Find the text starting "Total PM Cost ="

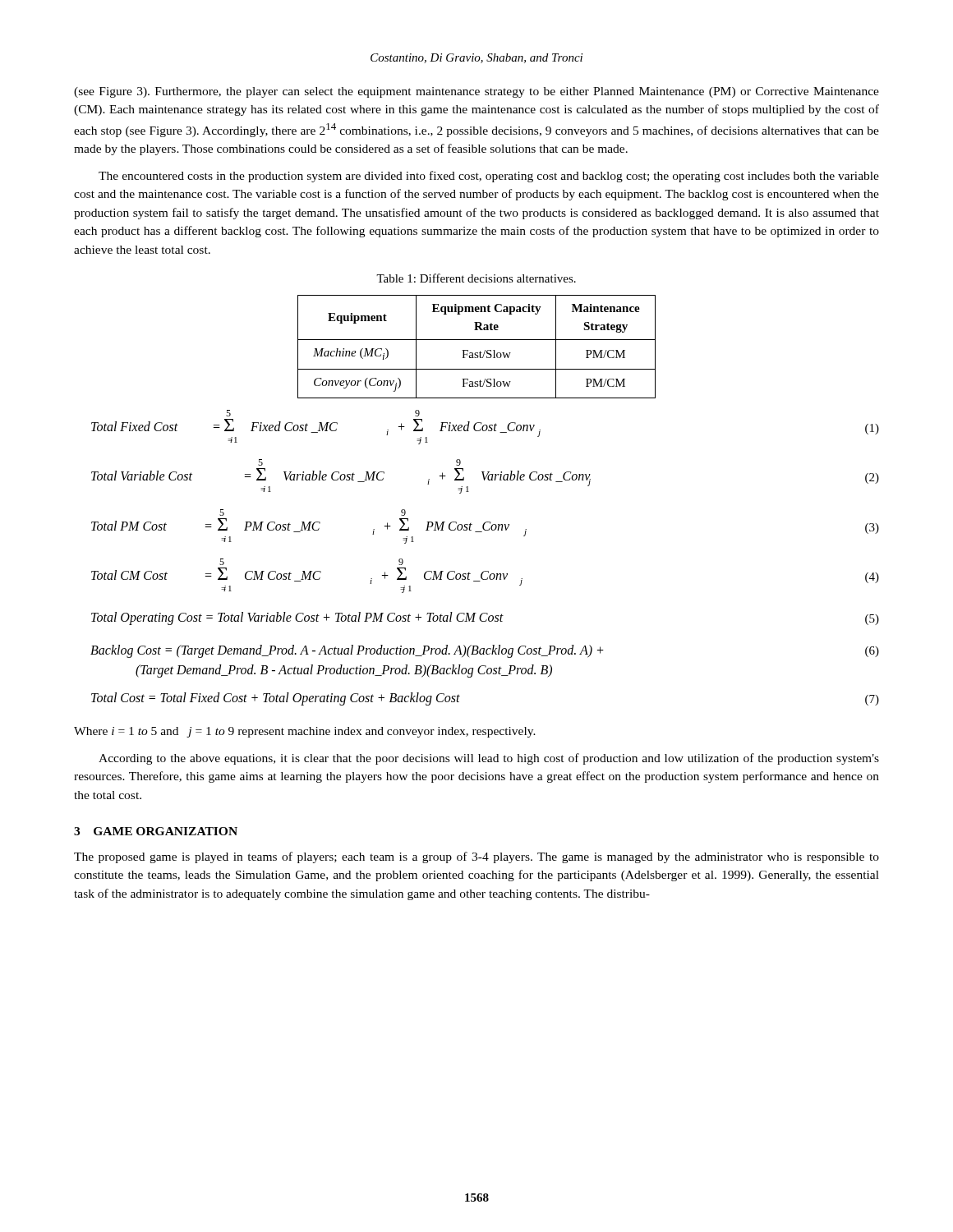pos(476,528)
